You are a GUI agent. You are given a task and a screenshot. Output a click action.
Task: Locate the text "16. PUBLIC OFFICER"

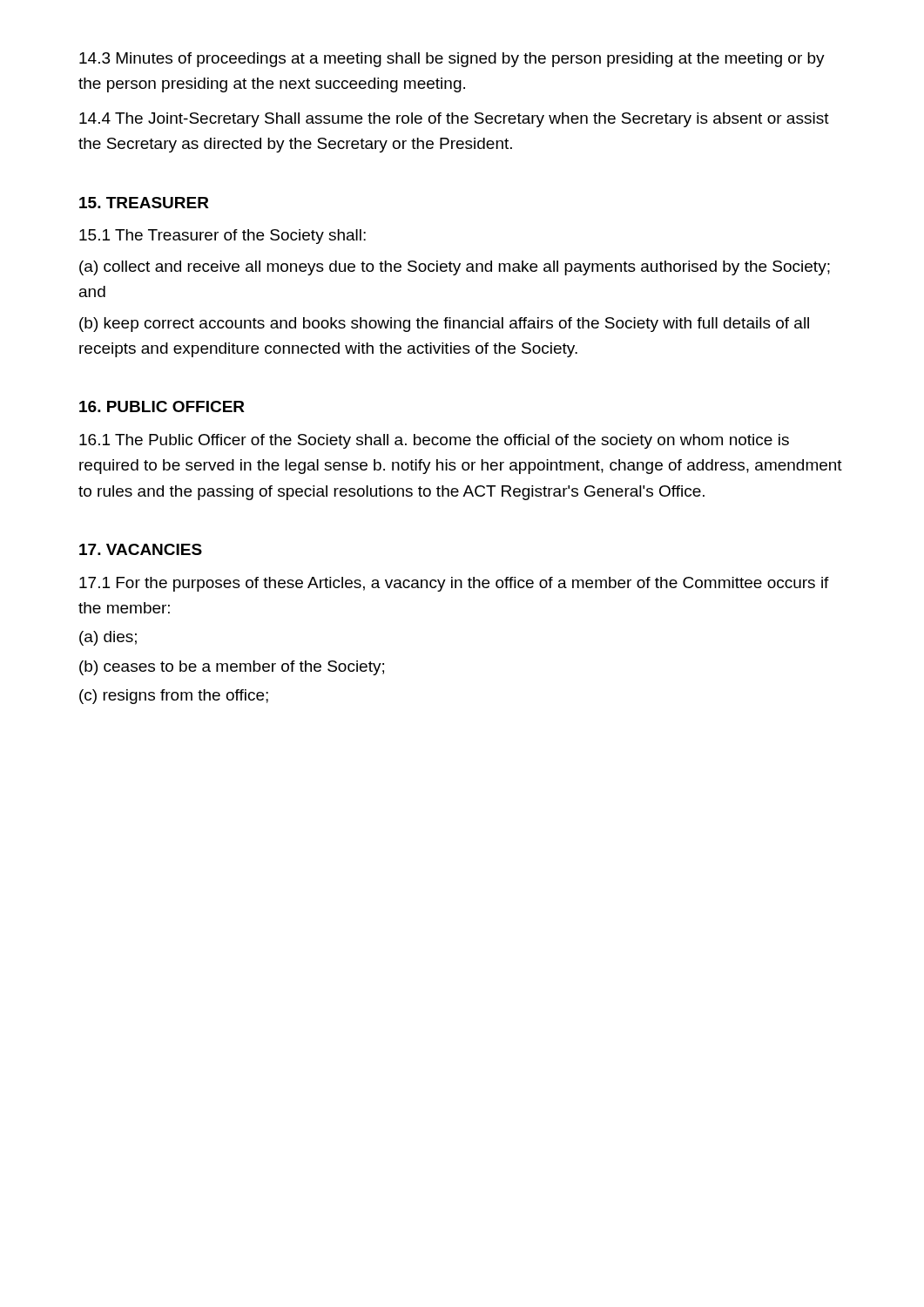coord(162,407)
